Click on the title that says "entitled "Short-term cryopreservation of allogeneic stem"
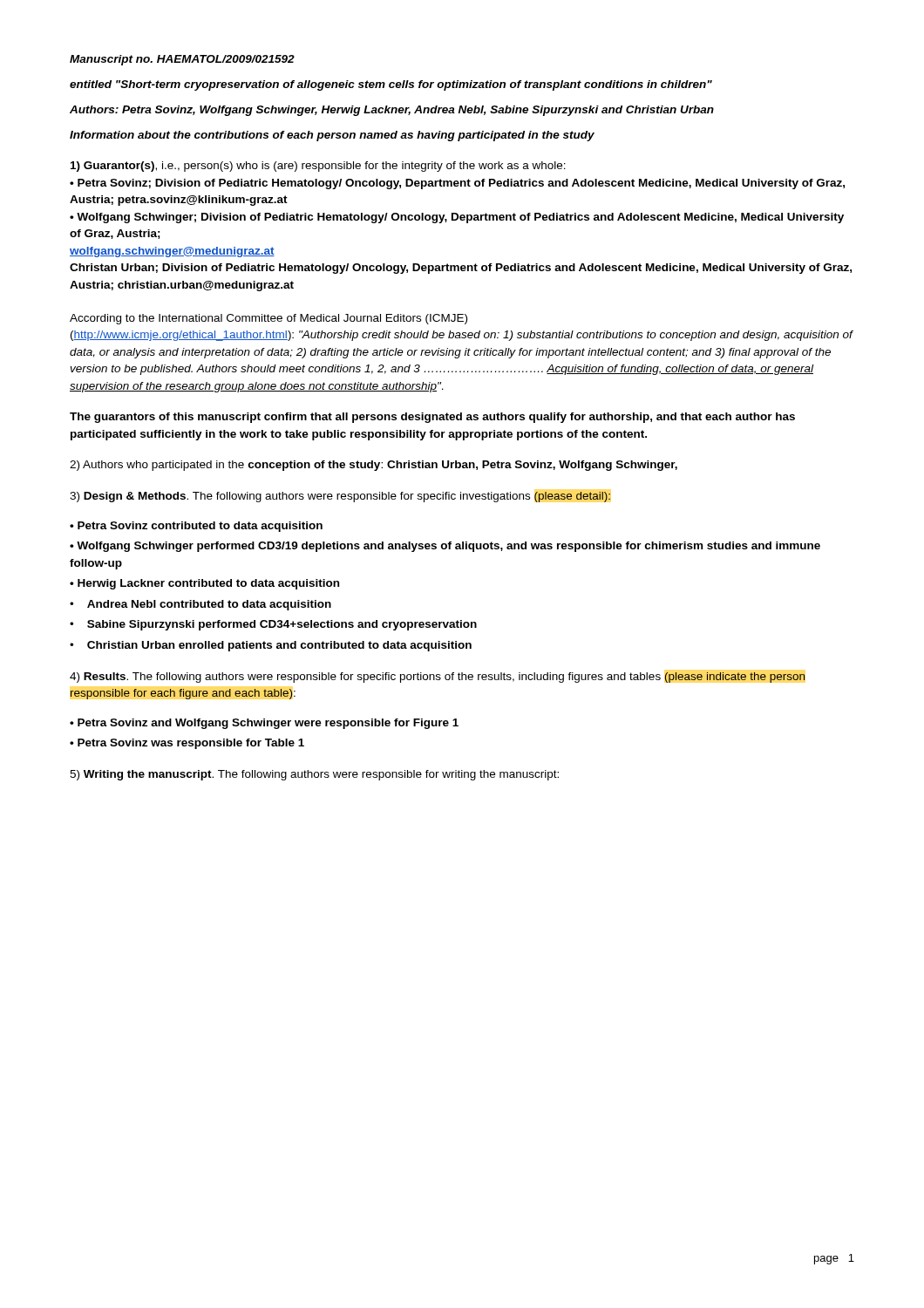This screenshot has width=924, height=1308. 391,84
